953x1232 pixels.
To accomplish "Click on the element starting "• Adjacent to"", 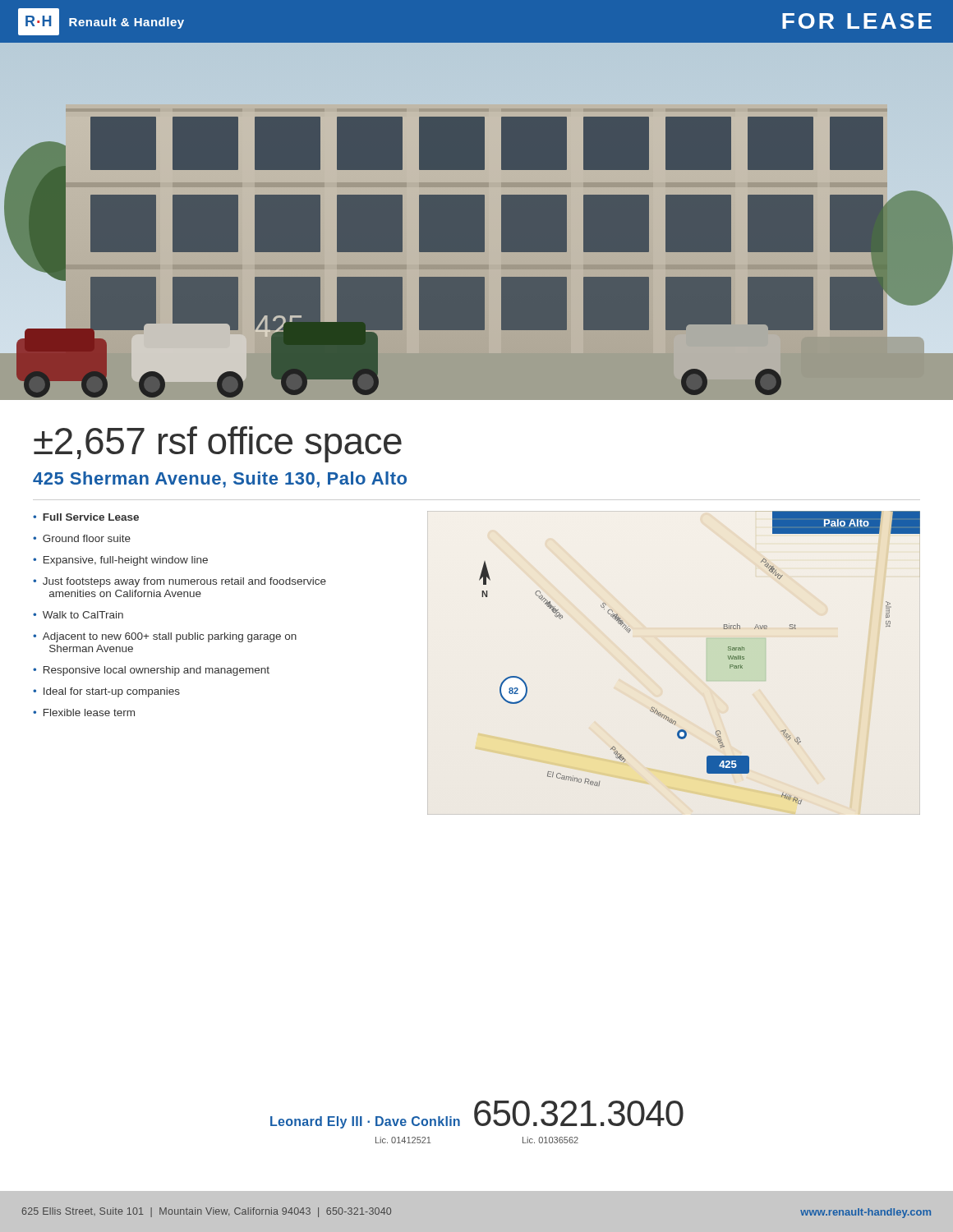I will (165, 642).
